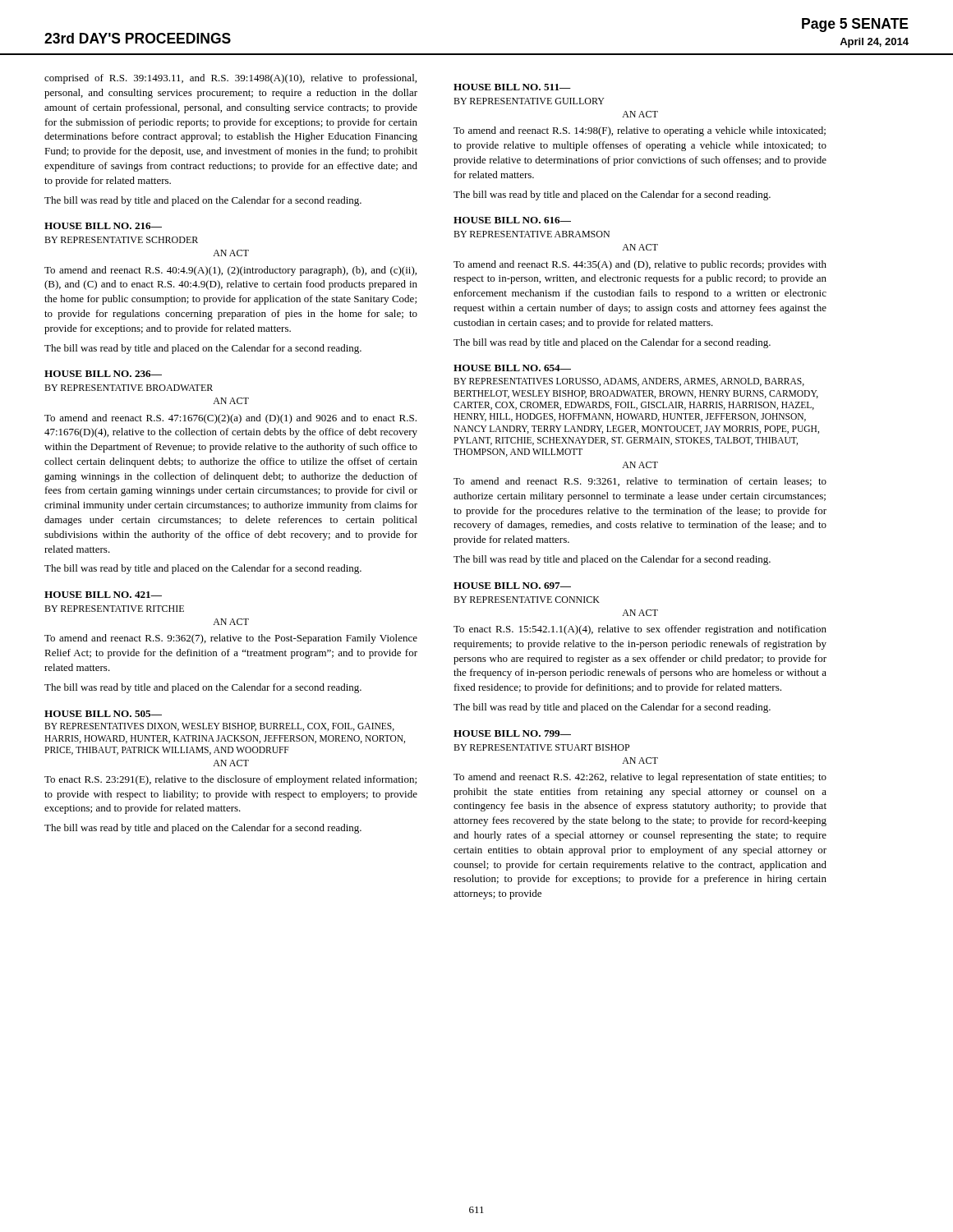Locate the block starting "HOUSE BILL NO. 505—"
The width and height of the screenshot is (953, 1232).
[103, 713]
